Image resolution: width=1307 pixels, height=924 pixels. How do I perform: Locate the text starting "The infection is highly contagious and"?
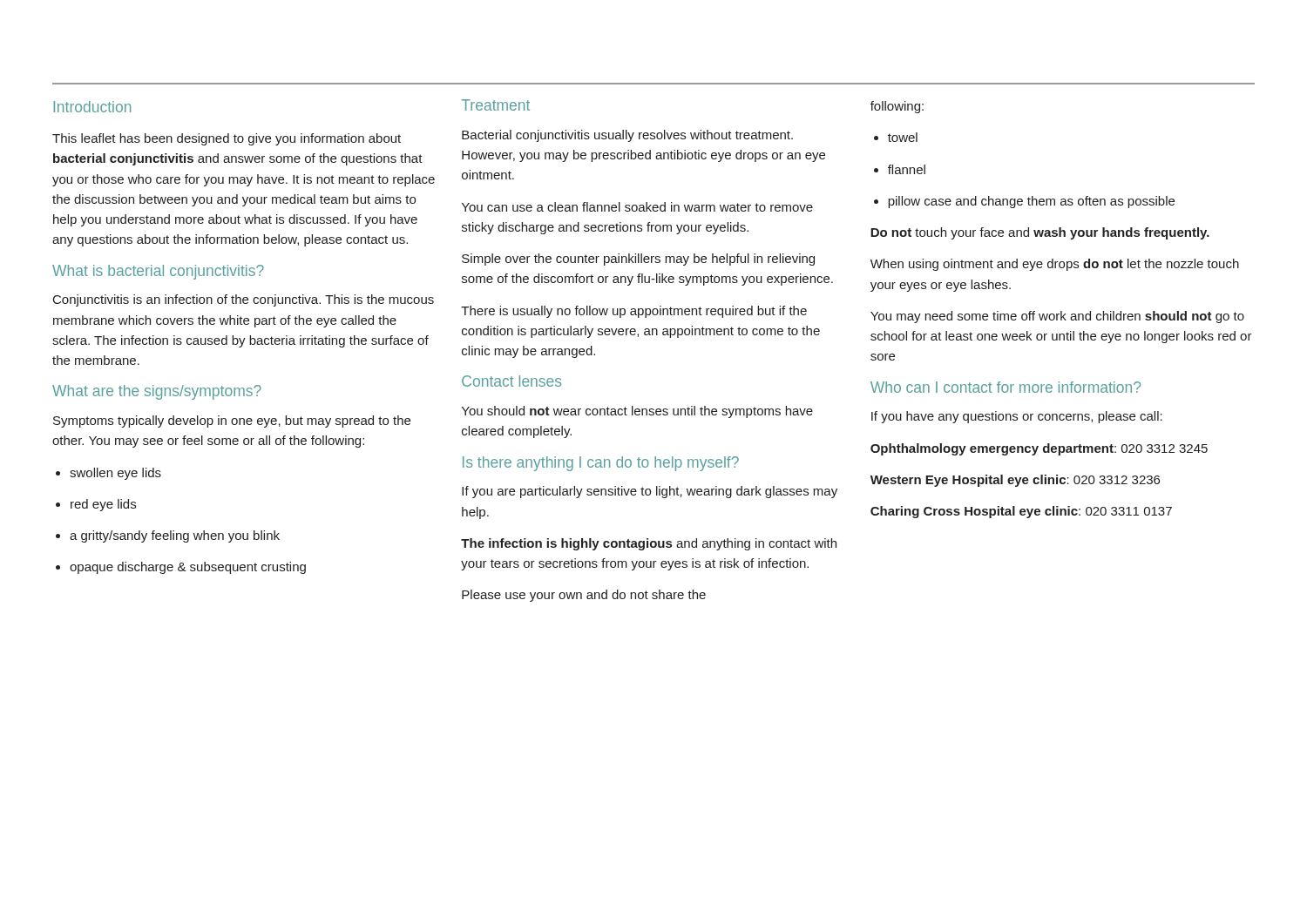[x=654, y=553]
